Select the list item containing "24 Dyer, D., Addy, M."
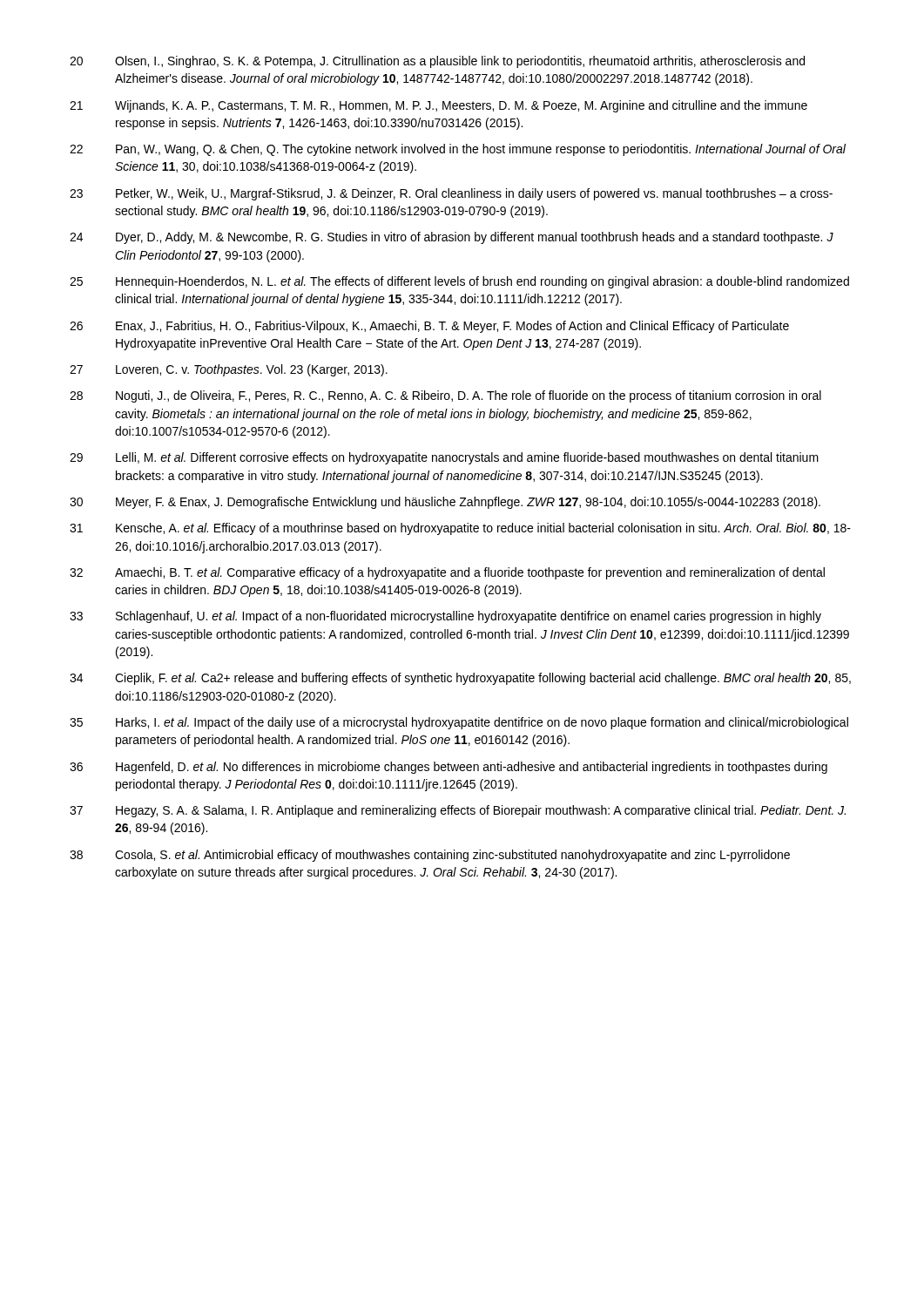The height and width of the screenshot is (1307, 924). point(462,246)
